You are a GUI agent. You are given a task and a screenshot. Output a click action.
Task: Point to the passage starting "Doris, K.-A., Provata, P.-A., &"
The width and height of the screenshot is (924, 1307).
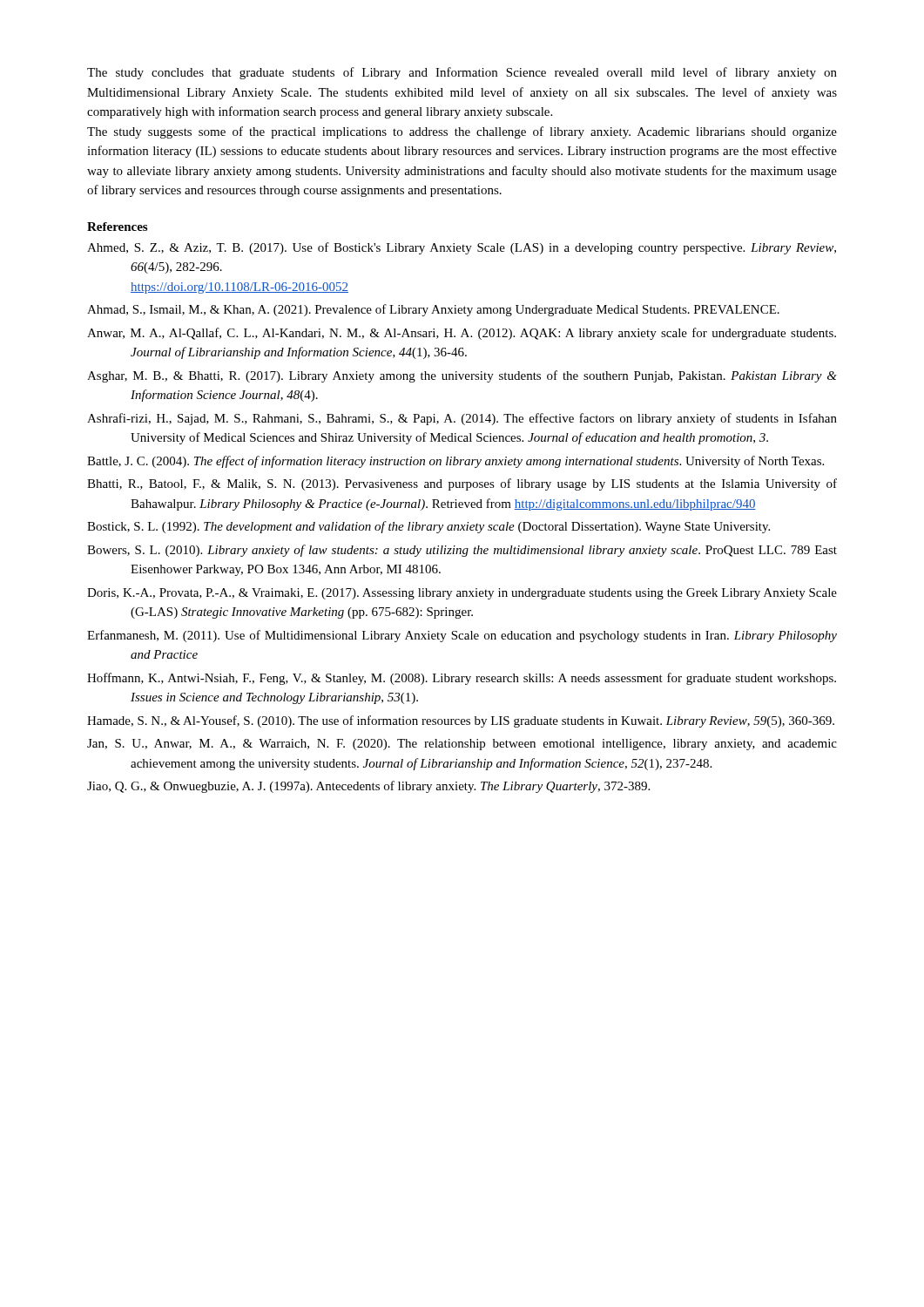[462, 602]
